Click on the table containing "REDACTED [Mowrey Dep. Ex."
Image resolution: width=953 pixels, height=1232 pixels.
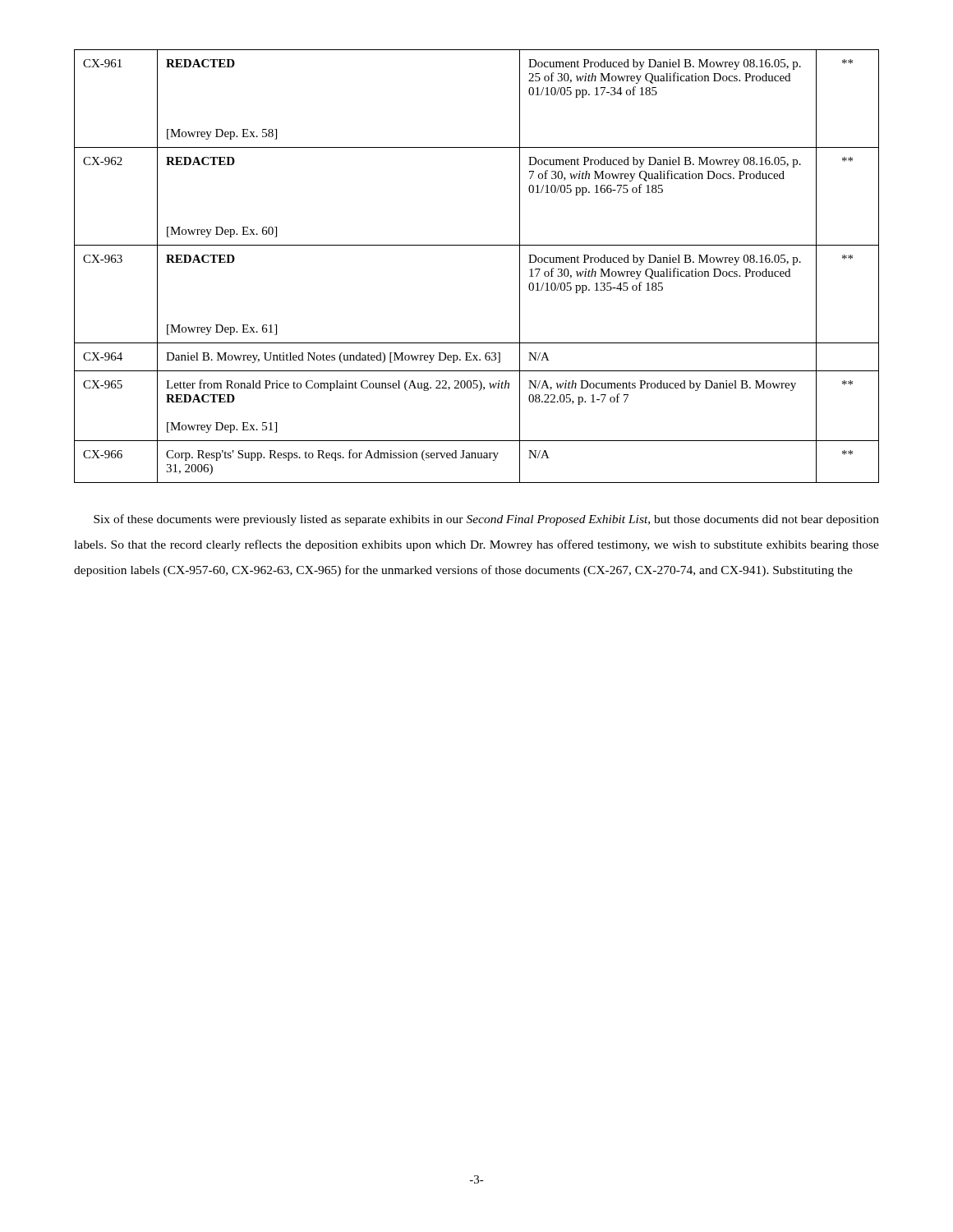pos(476,266)
